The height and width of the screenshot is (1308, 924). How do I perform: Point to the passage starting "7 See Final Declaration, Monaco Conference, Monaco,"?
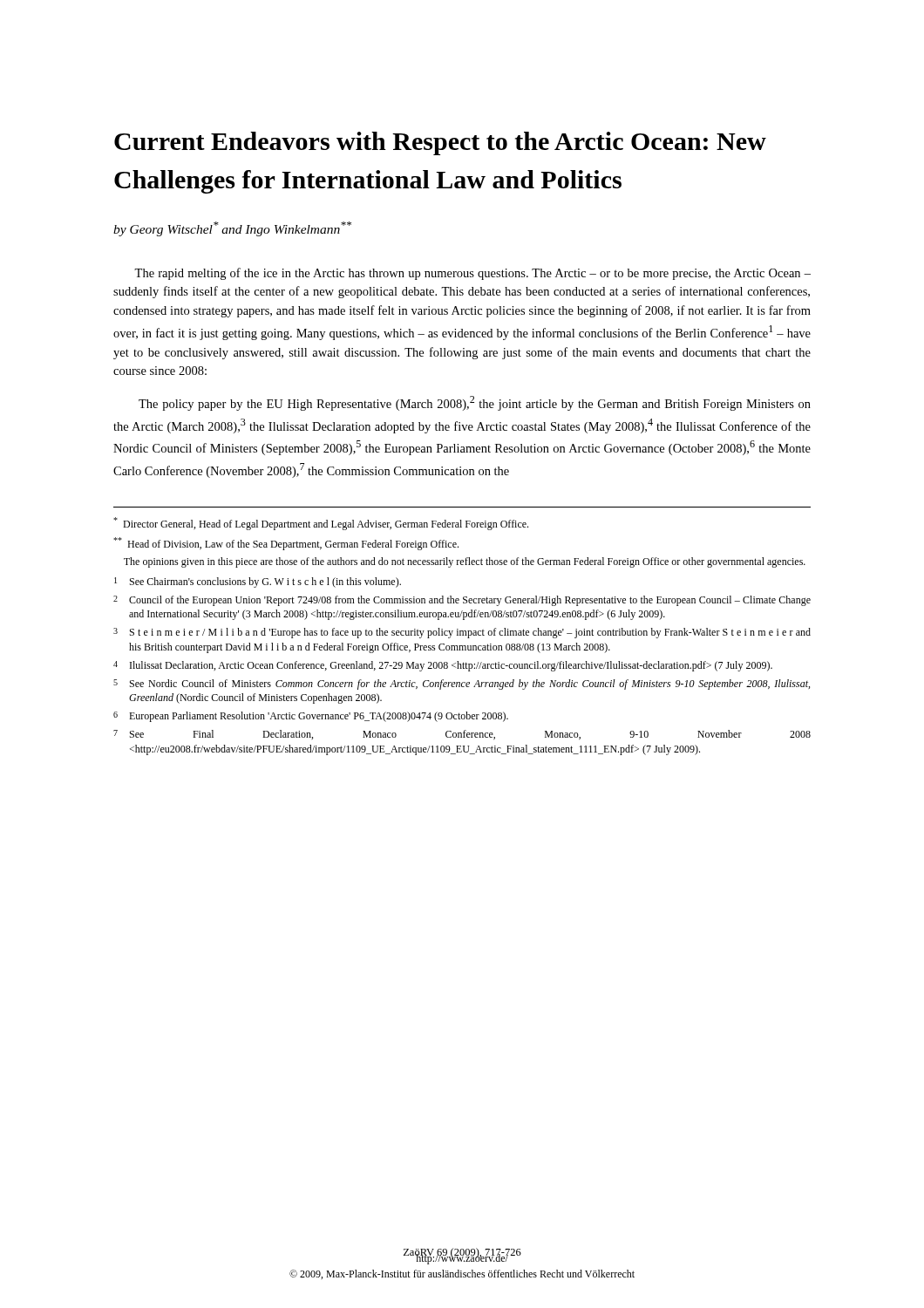pos(462,741)
